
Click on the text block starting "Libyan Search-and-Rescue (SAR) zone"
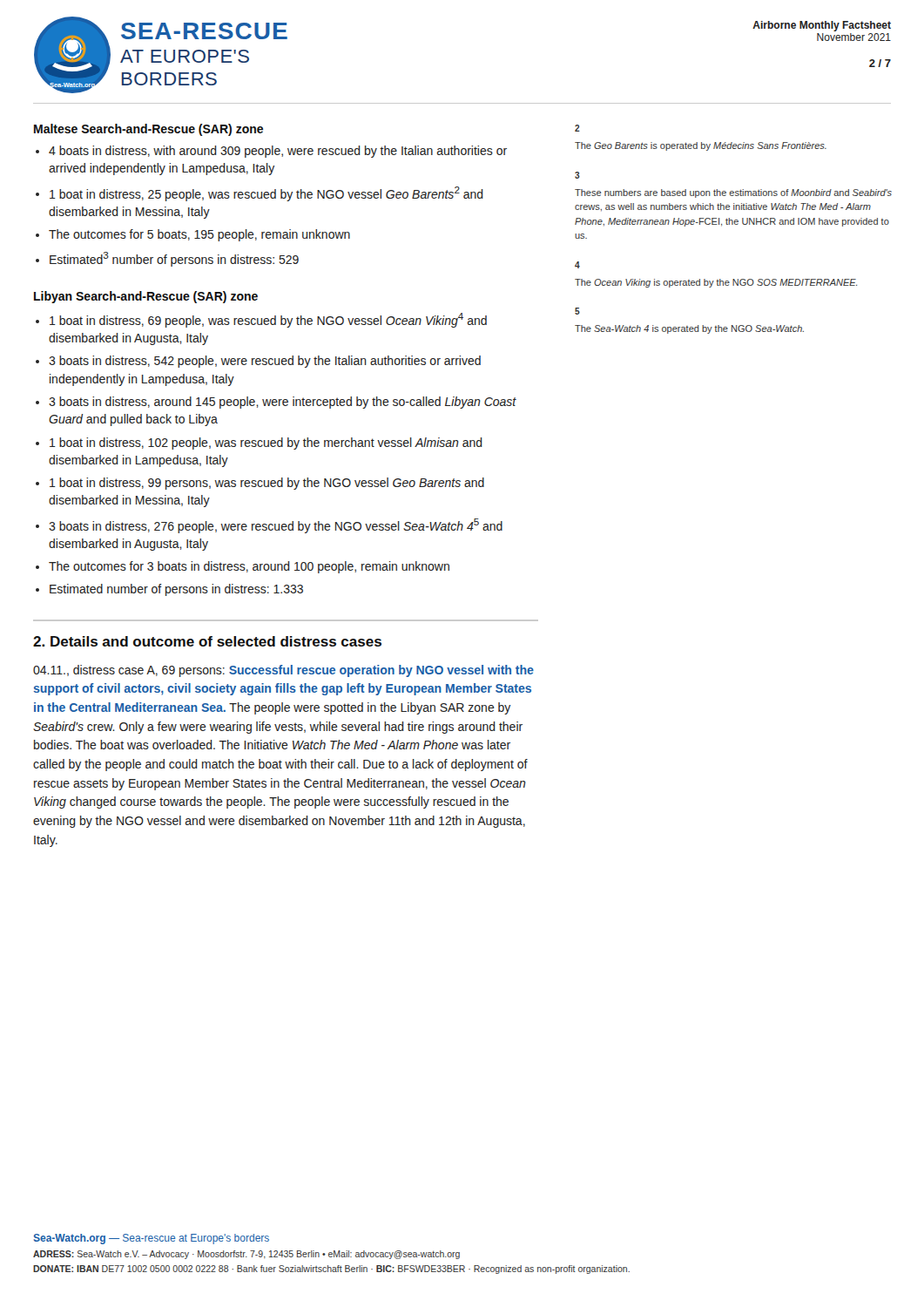point(146,296)
